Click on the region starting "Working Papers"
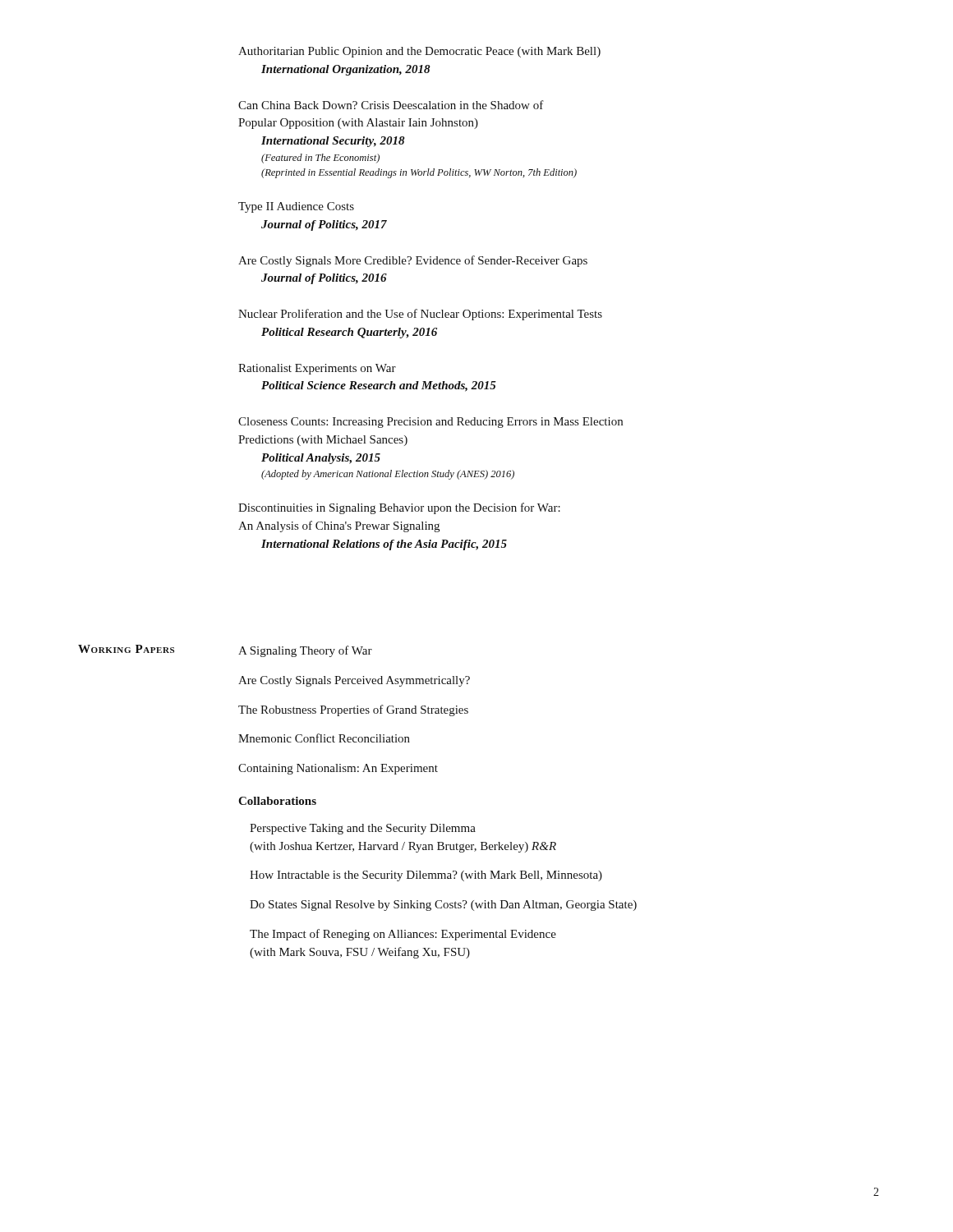This screenshot has width=953, height=1232. click(127, 649)
